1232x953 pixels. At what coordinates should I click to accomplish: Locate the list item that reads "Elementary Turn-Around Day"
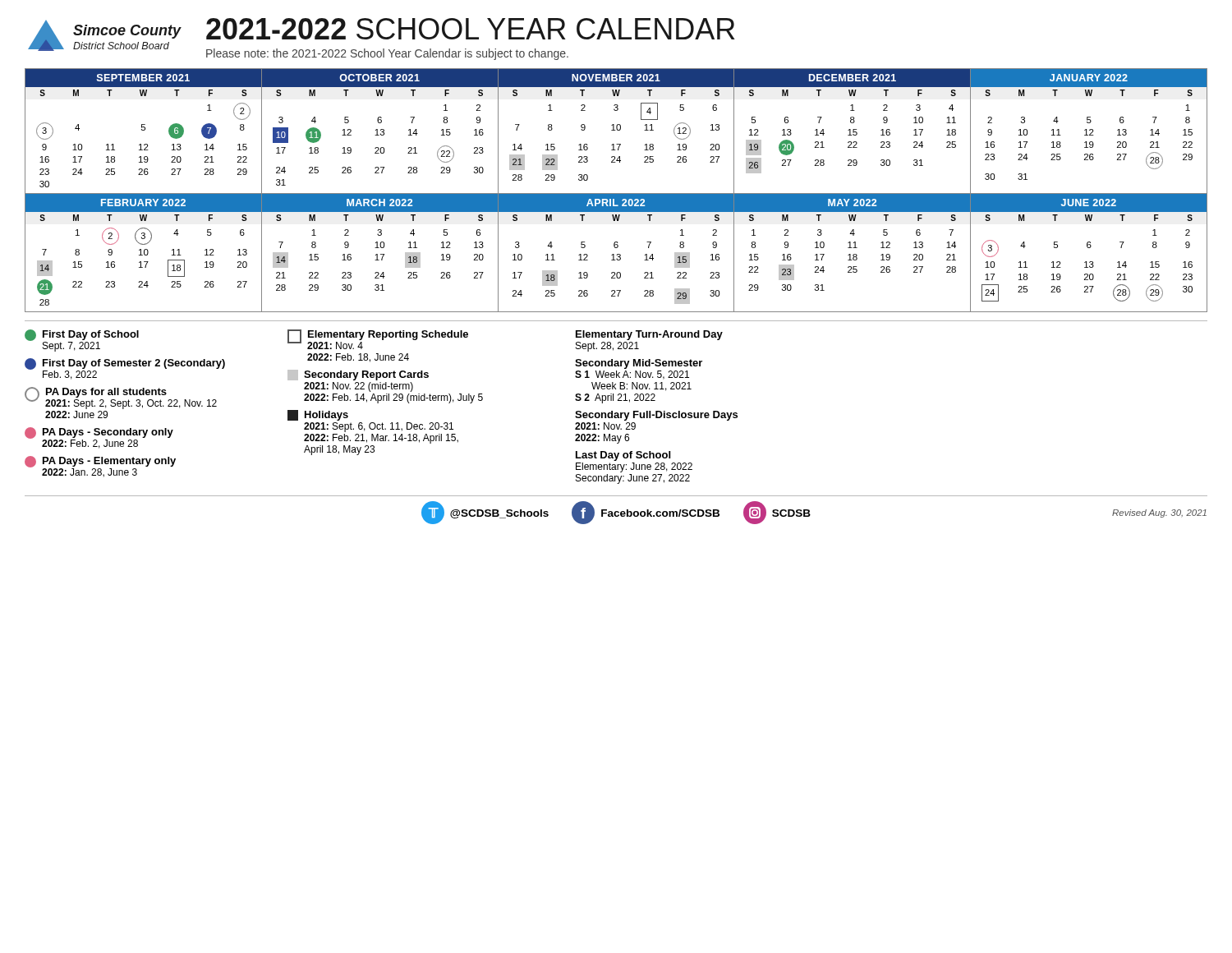tap(649, 335)
